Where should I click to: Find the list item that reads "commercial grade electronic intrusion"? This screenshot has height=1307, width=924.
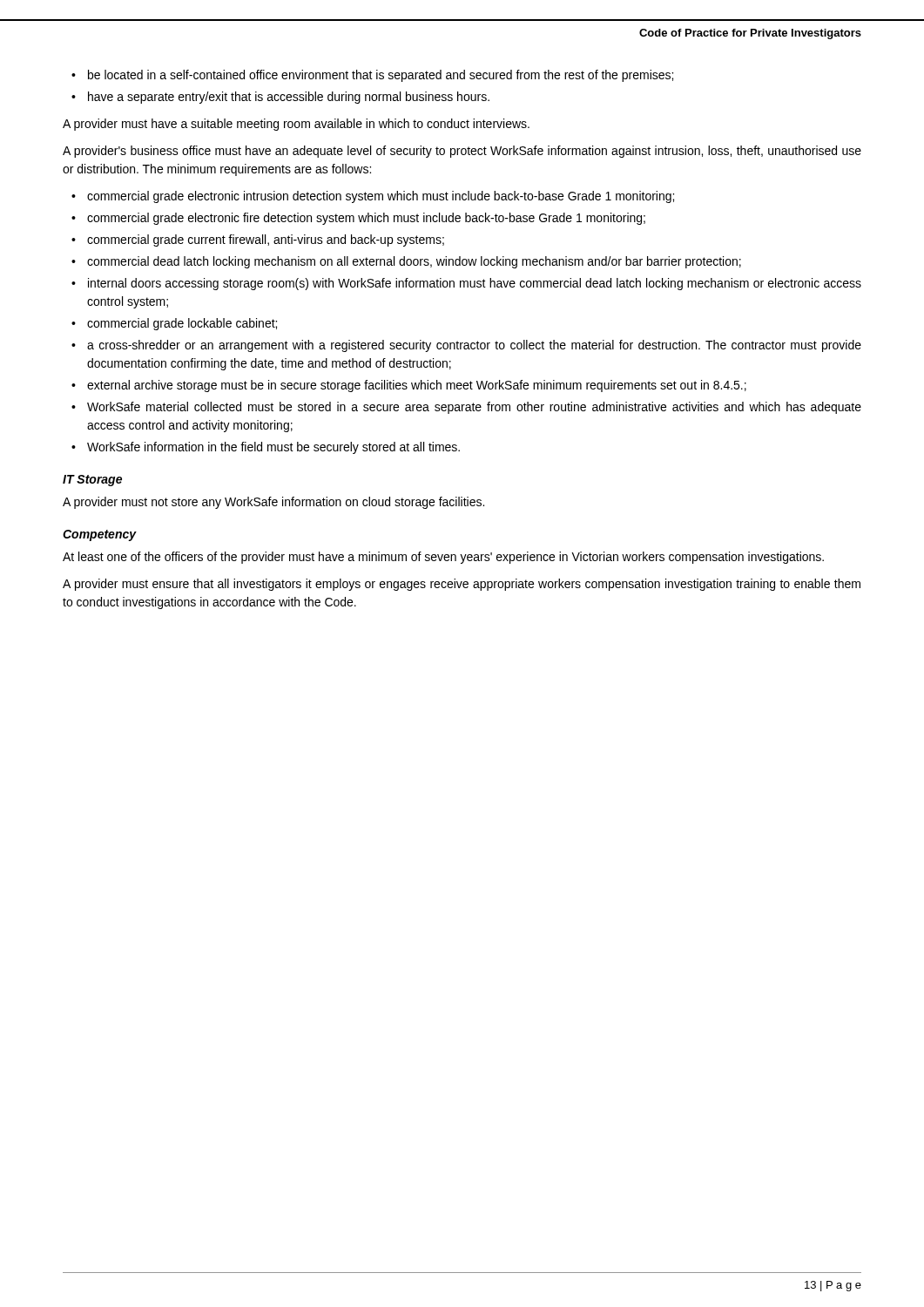point(381,196)
